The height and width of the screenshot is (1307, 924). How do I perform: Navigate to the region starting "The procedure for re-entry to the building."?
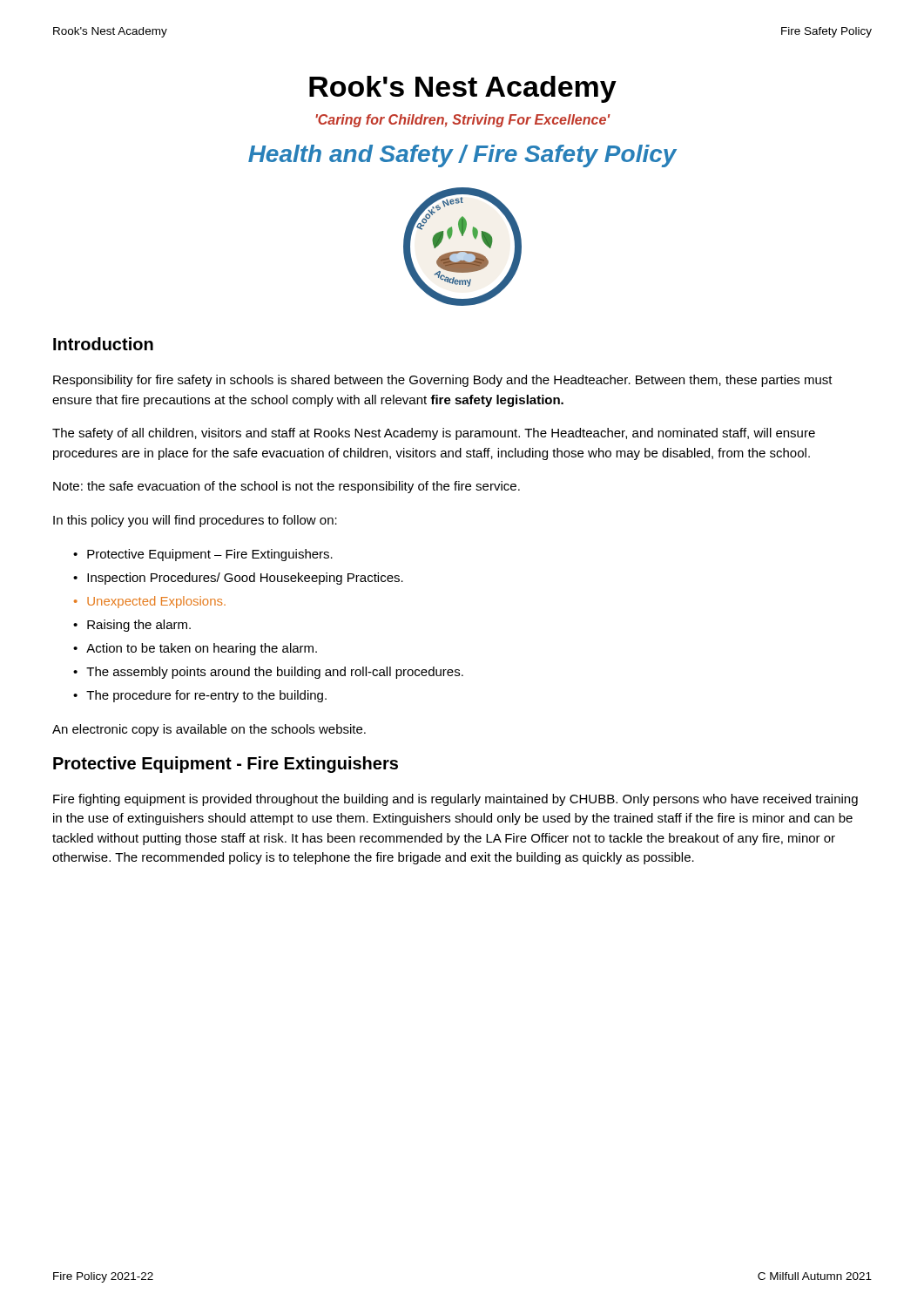207,695
